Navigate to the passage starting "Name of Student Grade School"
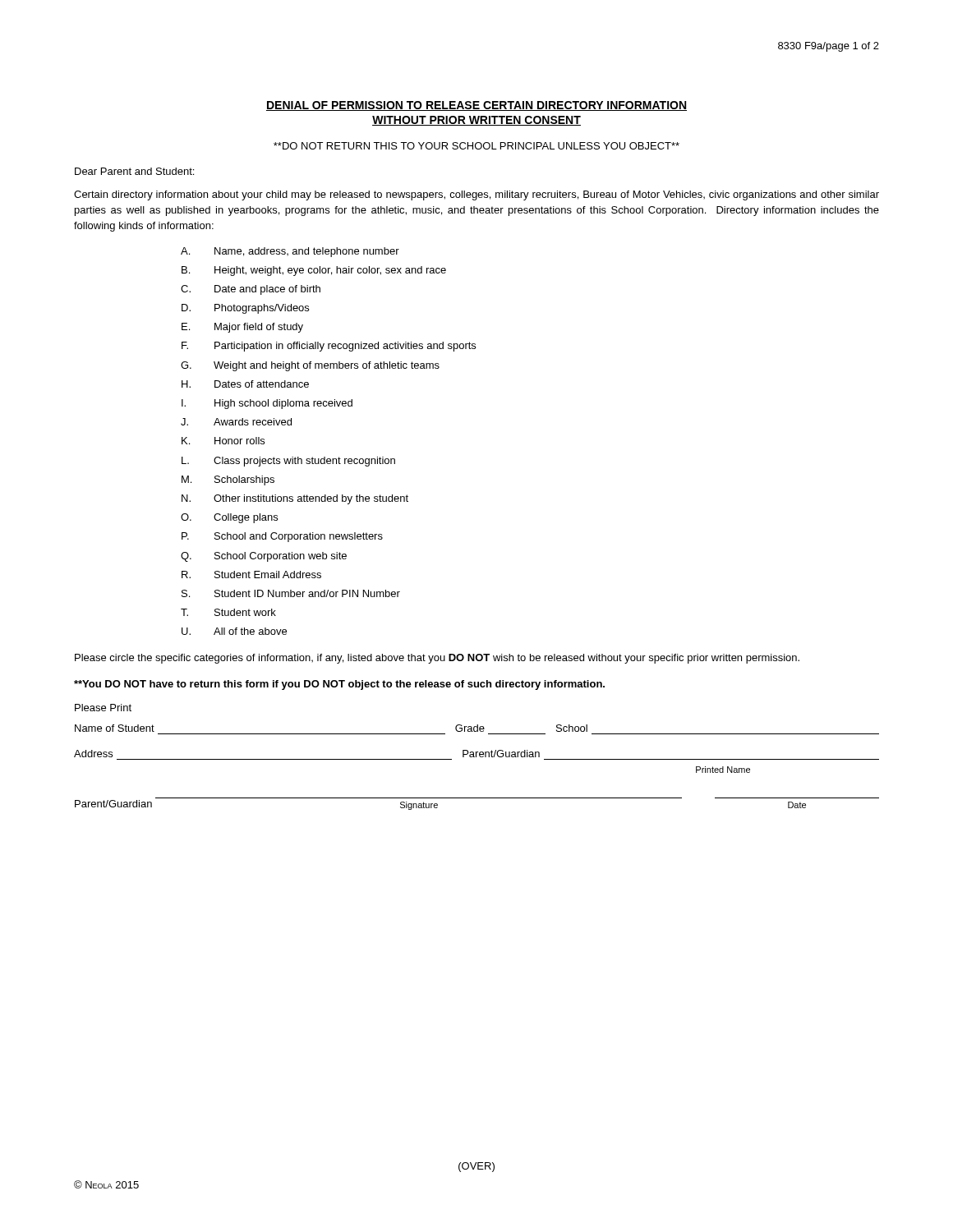This screenshot has height=1232, width=953. pos(476,728)
